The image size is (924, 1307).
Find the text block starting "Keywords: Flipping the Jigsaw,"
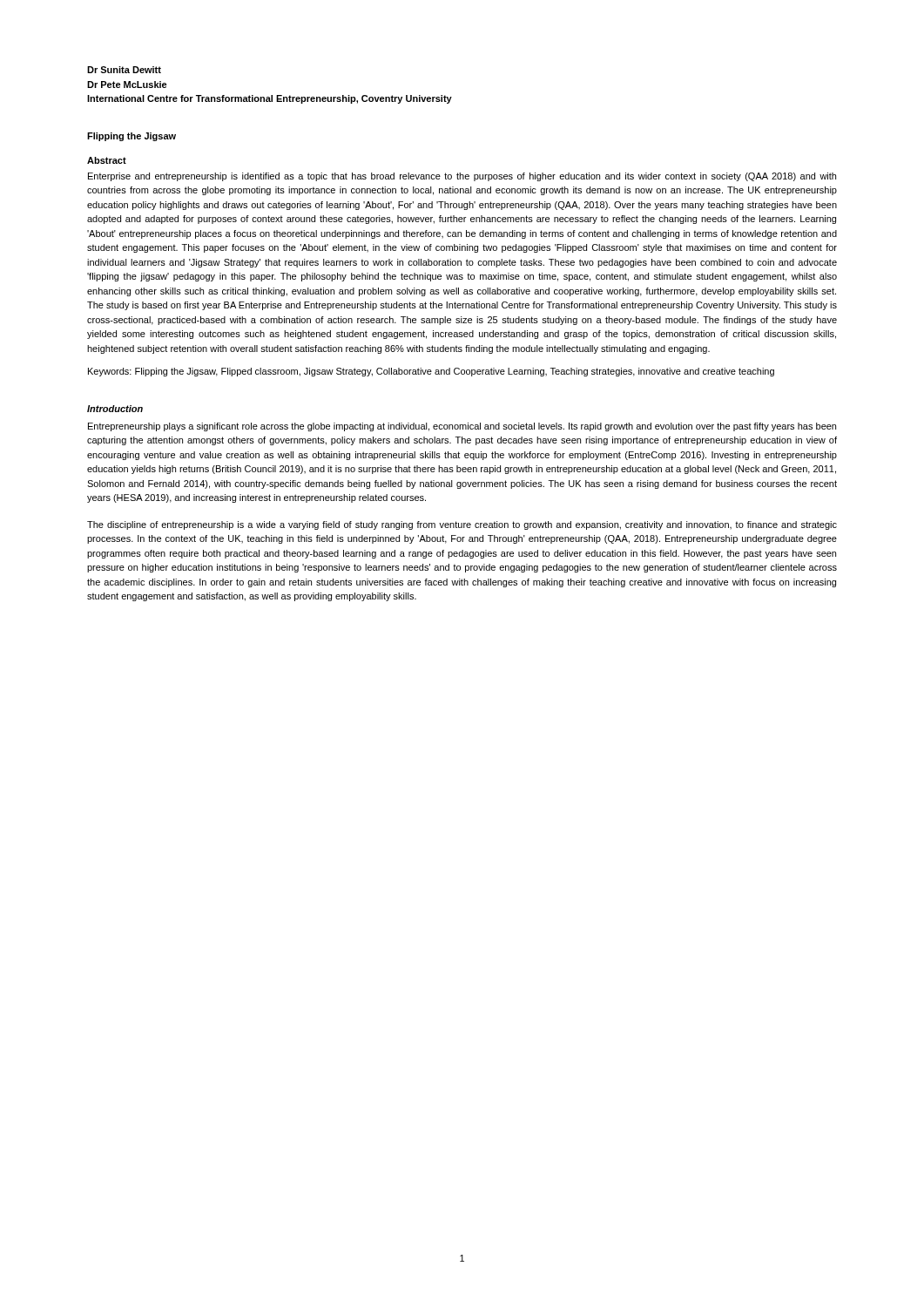pyautogui.click(x=431, y=371)
